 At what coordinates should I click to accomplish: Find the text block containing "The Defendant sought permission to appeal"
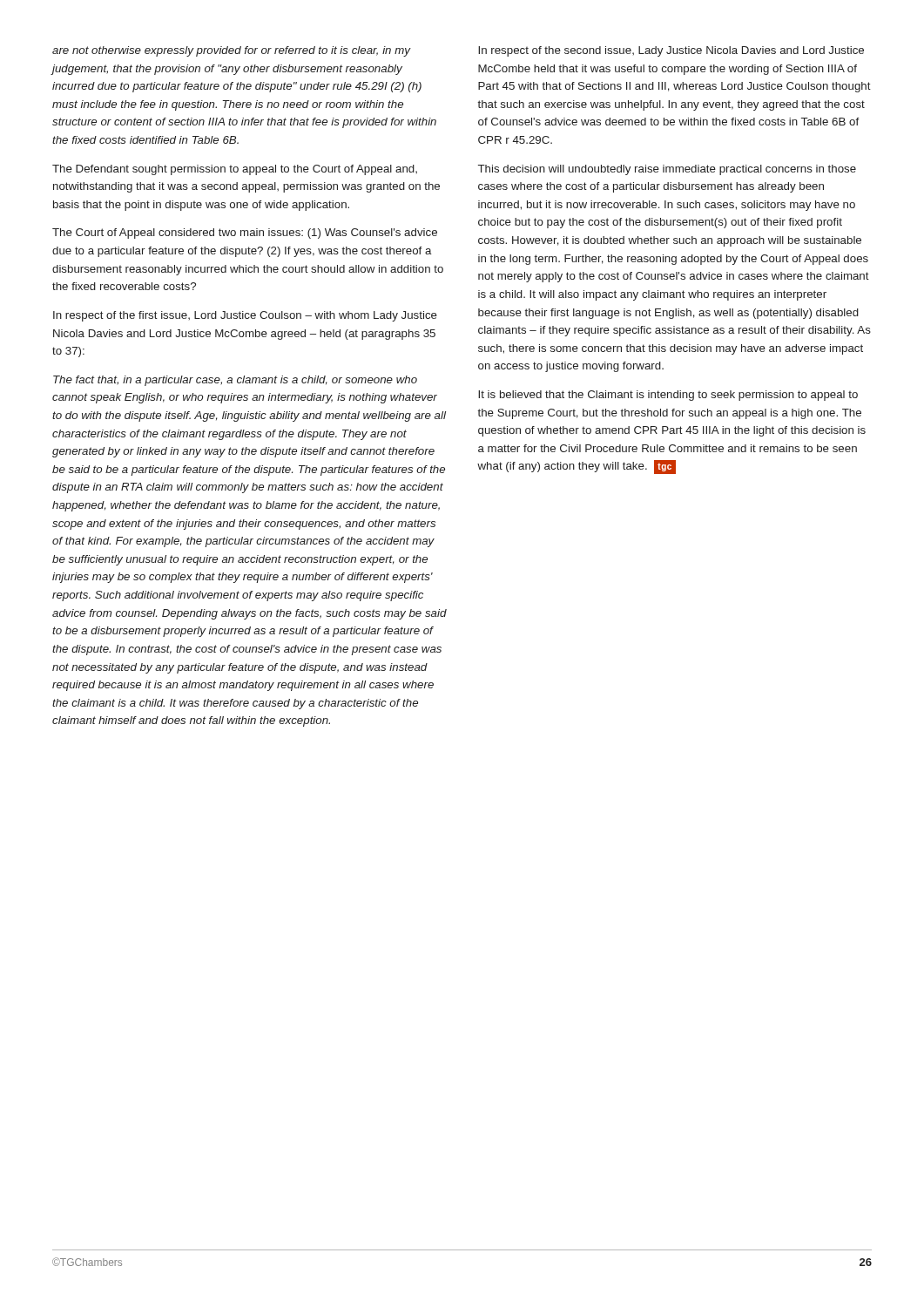249,187
